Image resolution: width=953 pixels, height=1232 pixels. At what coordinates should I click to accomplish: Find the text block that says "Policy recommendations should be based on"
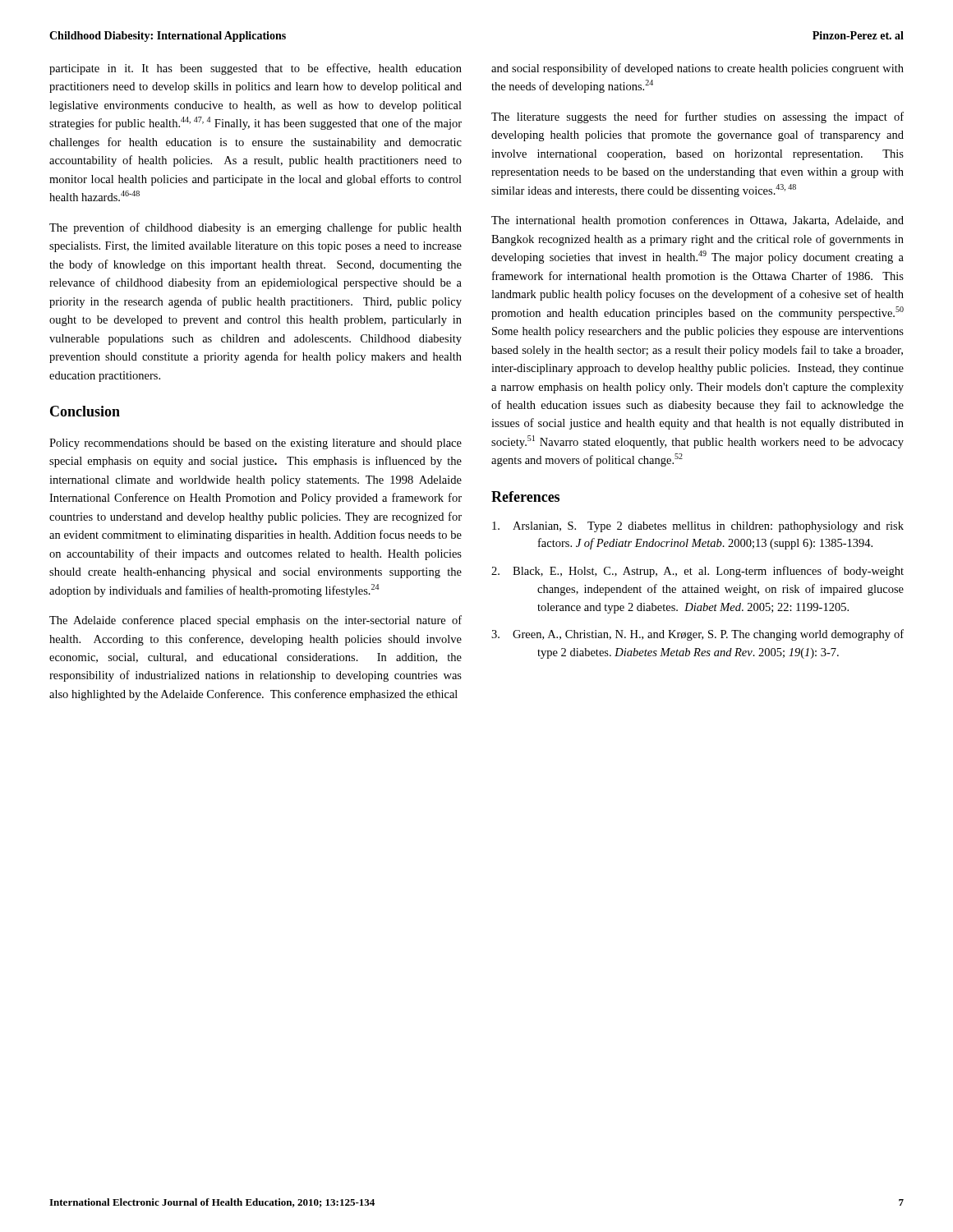tap(255, 517)
